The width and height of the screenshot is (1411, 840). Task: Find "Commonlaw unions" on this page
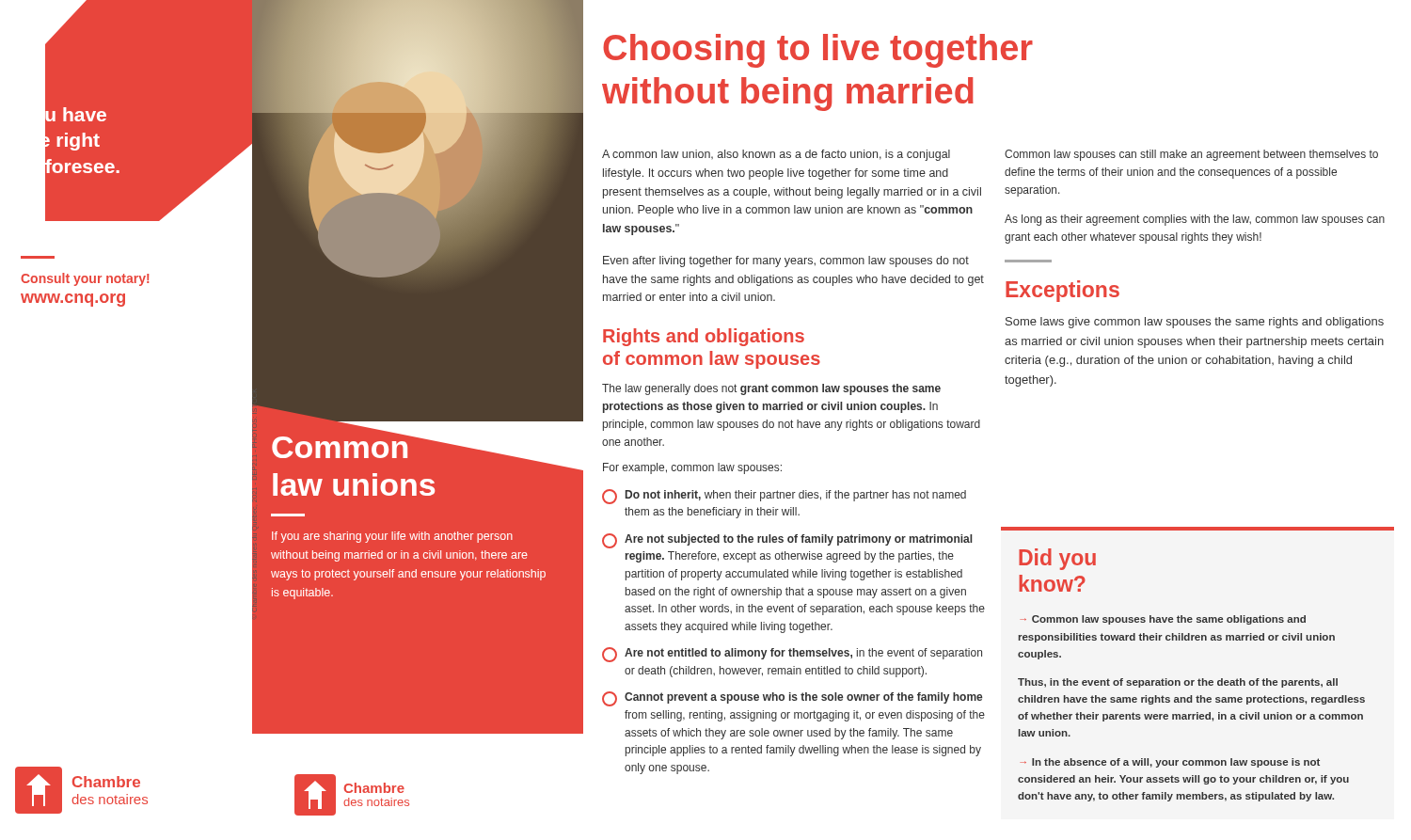pos(354,466)
